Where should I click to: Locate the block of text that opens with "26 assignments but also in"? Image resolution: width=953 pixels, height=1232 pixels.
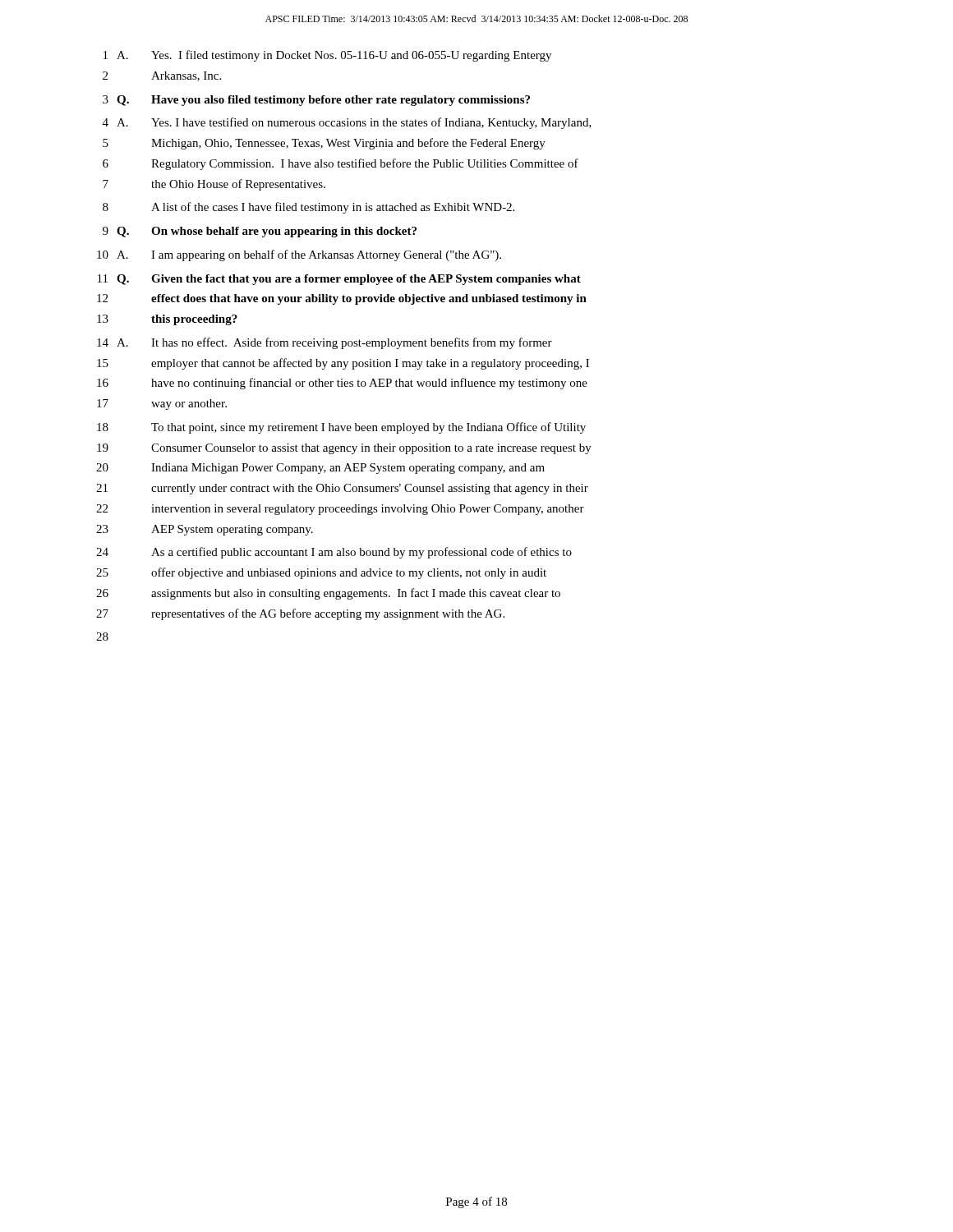tap(485, 593)
